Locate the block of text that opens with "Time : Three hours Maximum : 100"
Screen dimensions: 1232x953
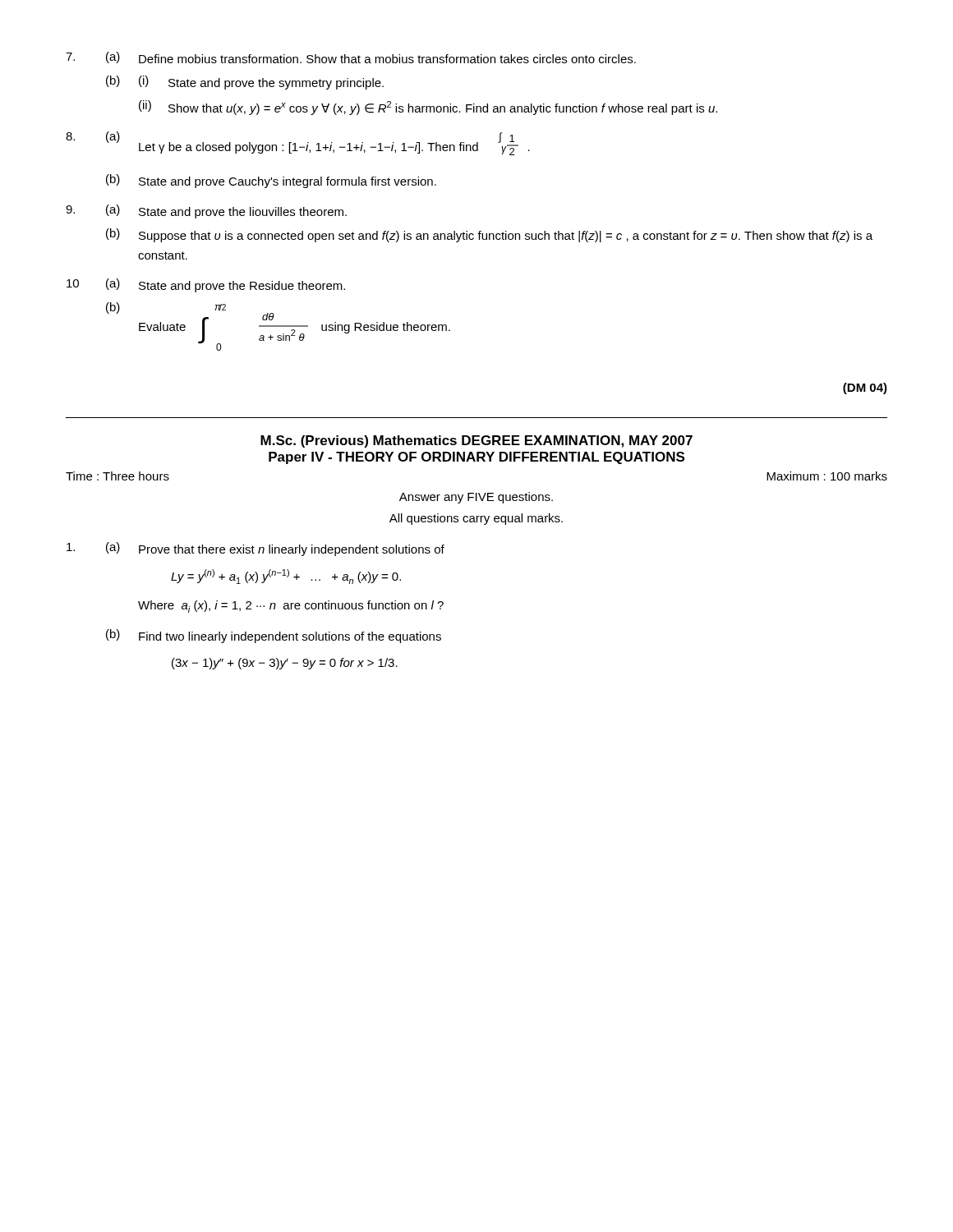113,475
